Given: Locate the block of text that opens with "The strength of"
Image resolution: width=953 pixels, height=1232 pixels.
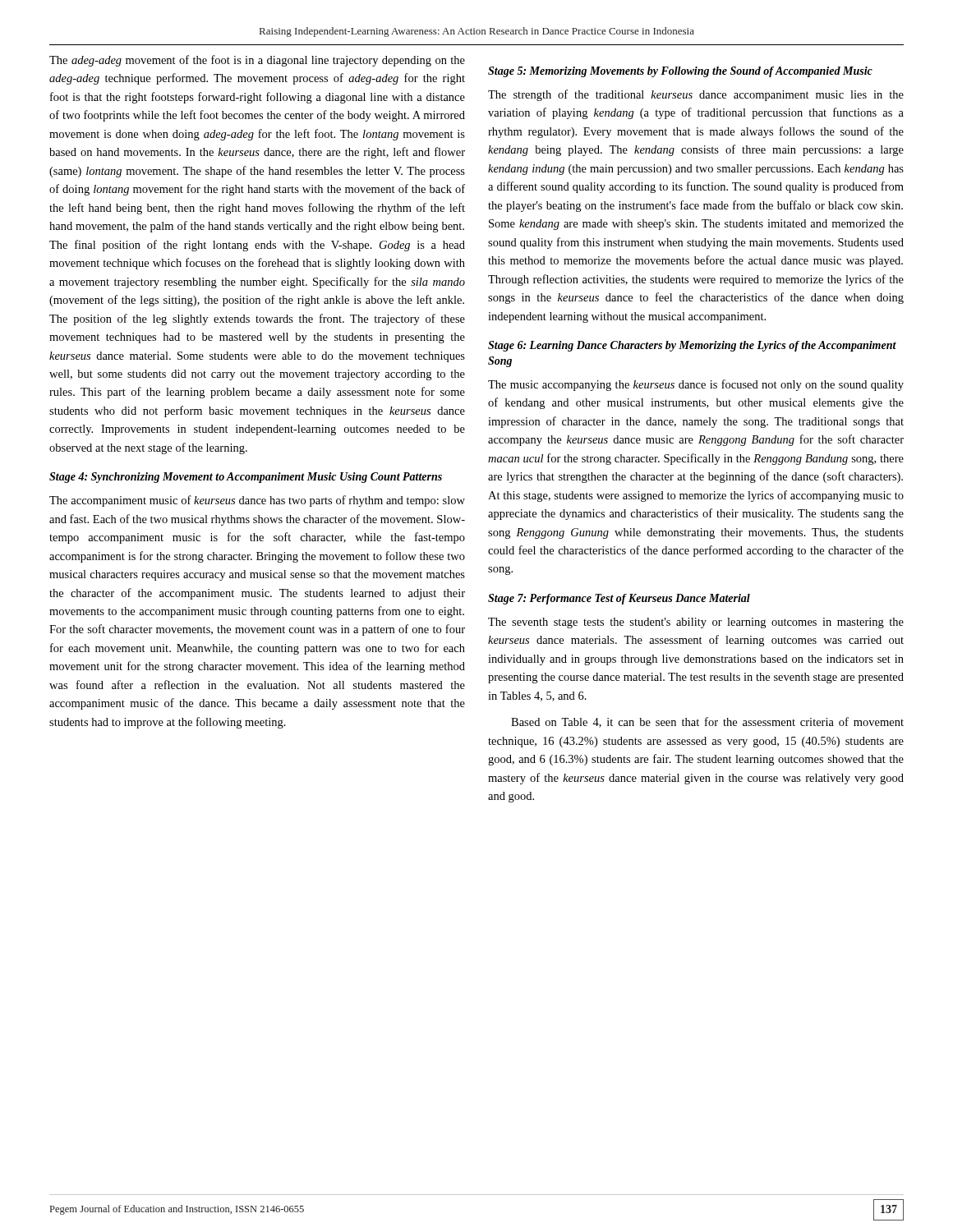Looking at the screenshot, I should [x=696, y=205].
